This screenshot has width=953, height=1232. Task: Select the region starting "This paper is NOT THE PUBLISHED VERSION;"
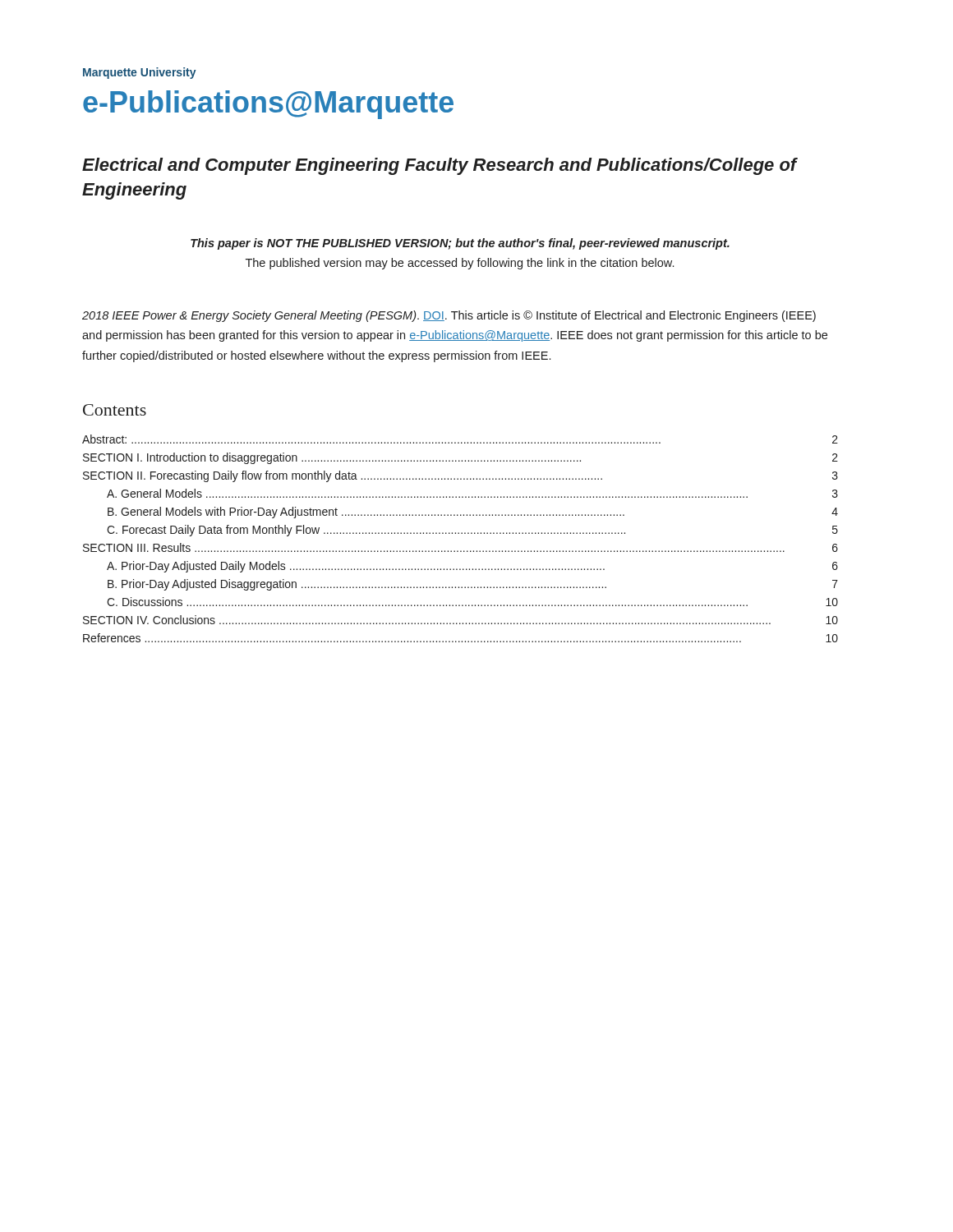pyautogui.click(x=460, y=253)
